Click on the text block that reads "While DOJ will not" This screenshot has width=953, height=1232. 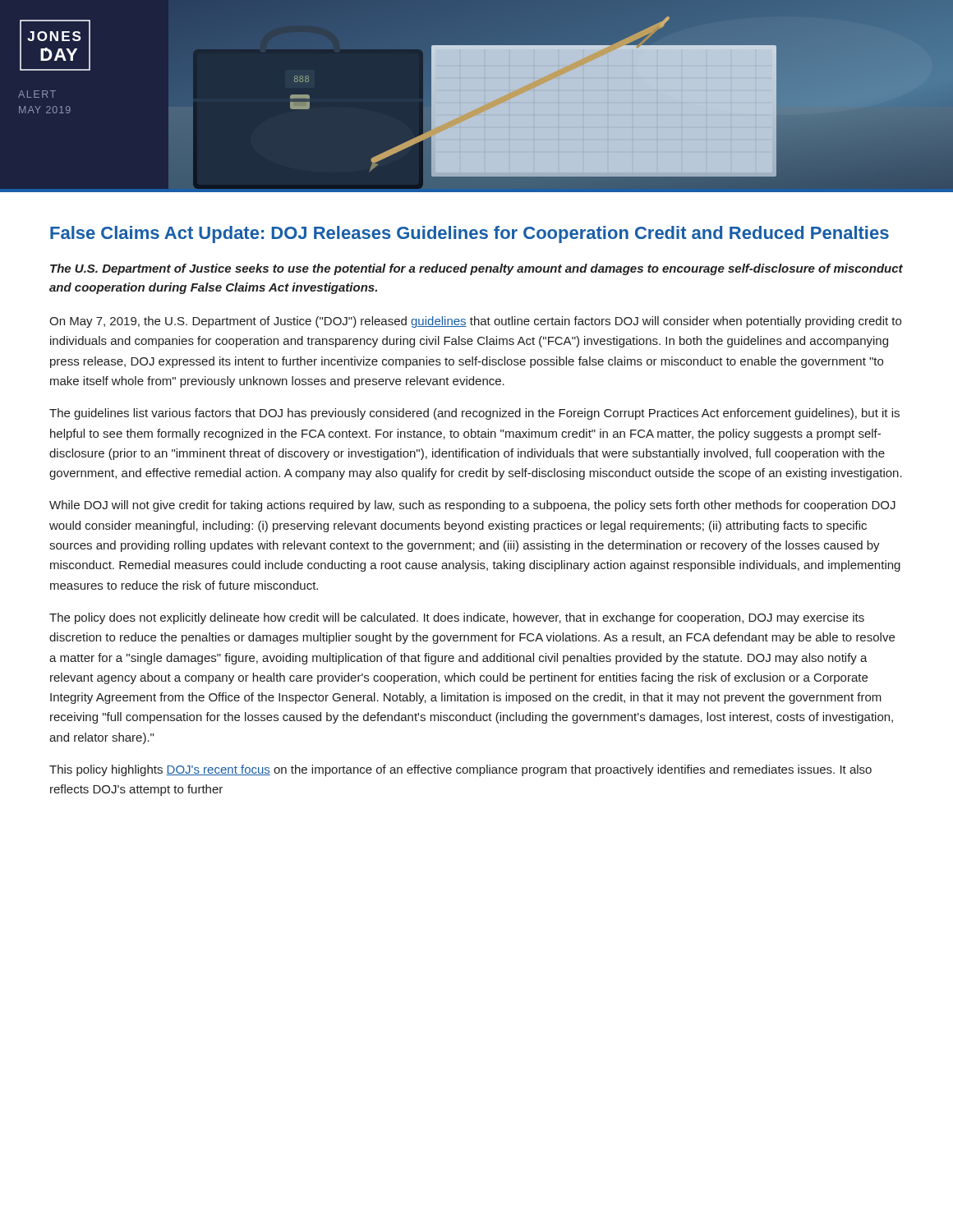[x=475, y=545]
